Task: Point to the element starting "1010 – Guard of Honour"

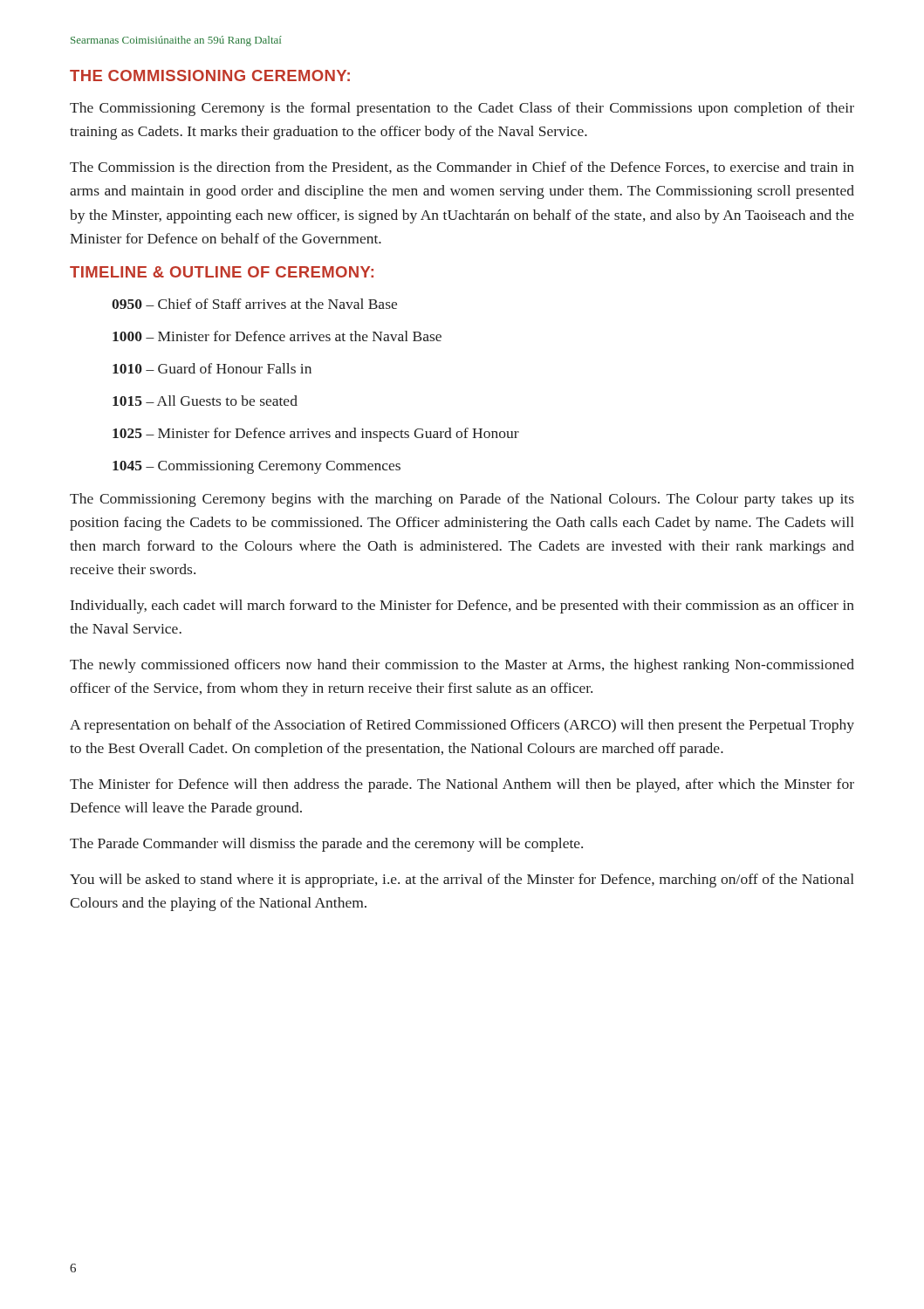Action: (x=212, y=368)
